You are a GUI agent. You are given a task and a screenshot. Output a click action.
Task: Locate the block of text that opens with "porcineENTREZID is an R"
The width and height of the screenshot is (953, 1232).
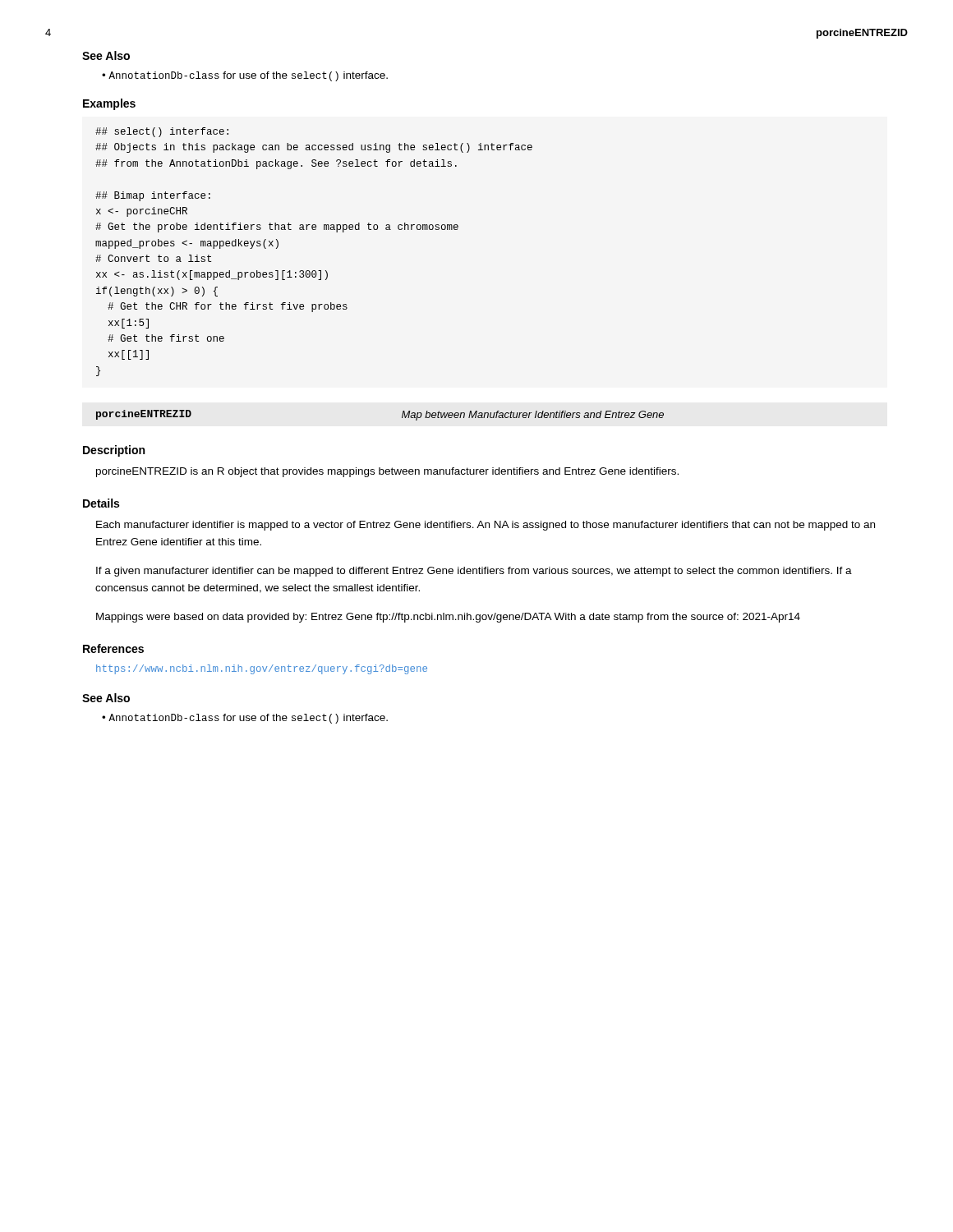(387, 471)
